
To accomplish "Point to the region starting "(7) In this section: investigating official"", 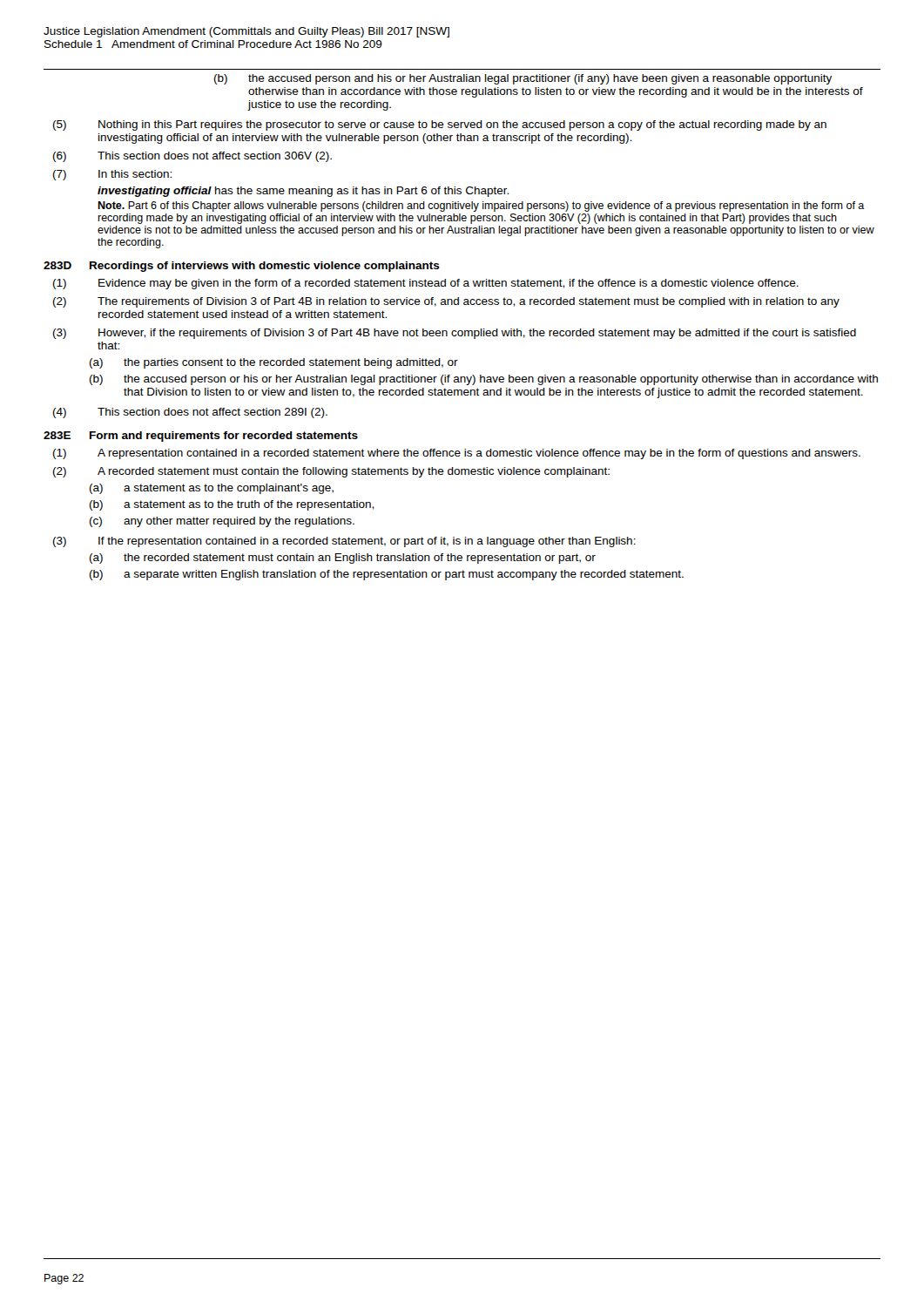I will pyautogui.click(x=462, y=208).
